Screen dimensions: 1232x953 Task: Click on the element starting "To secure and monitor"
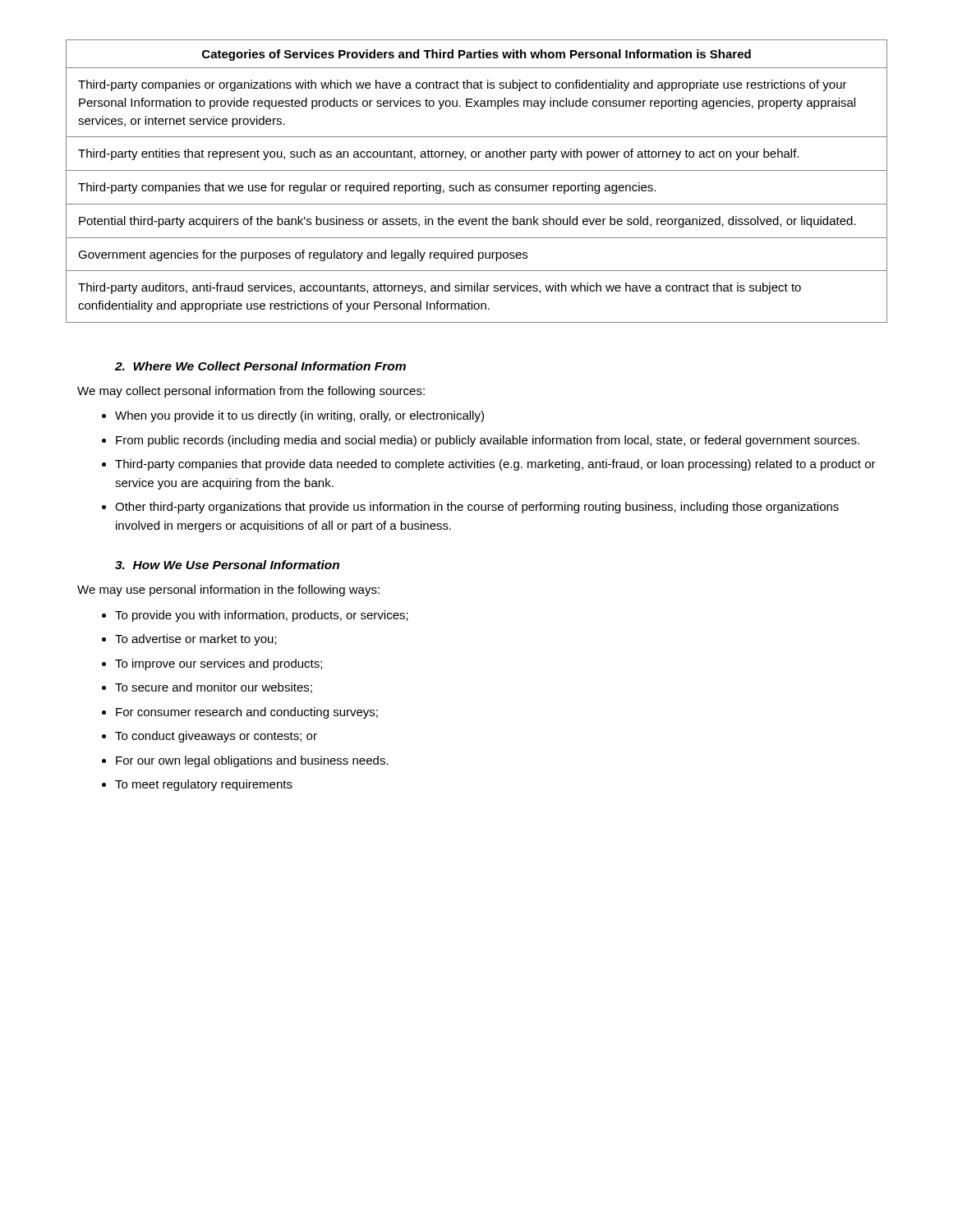point(214,687)
